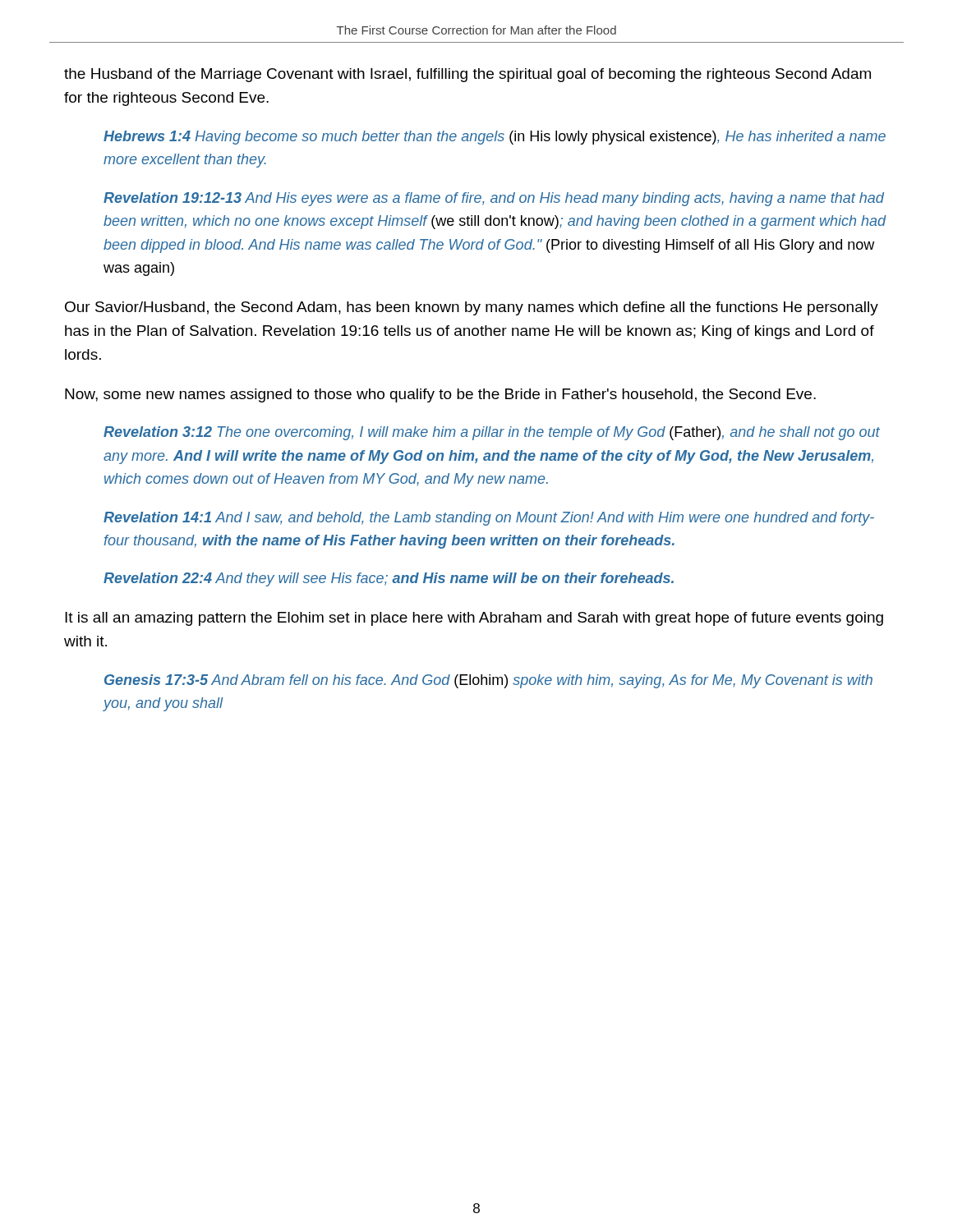The height and width of the screenshot is (1232, 953).
Task: Locate the block of text that opens with "the Husband of"
Action: coord(468,86)
